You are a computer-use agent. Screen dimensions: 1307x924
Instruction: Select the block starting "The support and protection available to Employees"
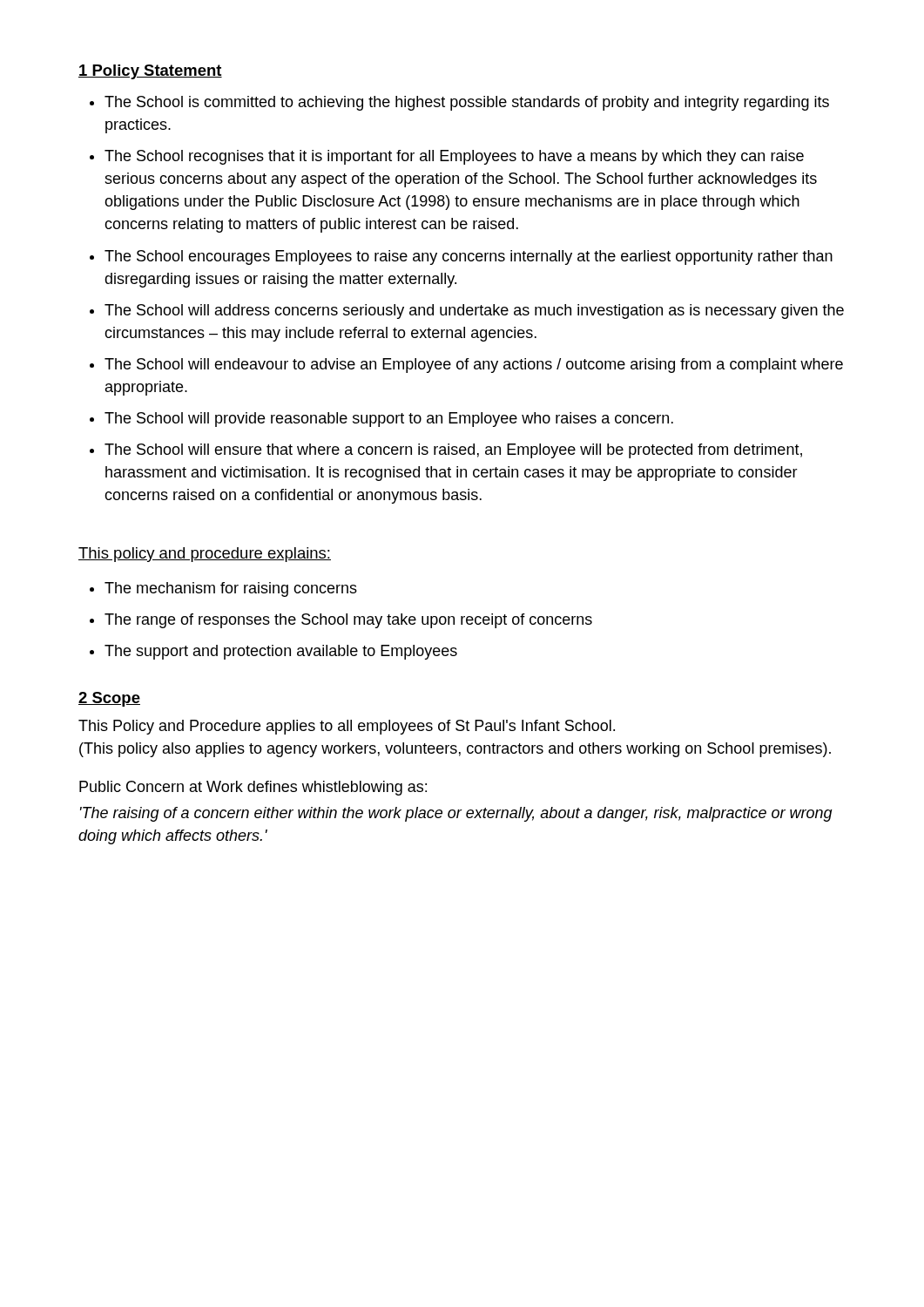[281, 651]
